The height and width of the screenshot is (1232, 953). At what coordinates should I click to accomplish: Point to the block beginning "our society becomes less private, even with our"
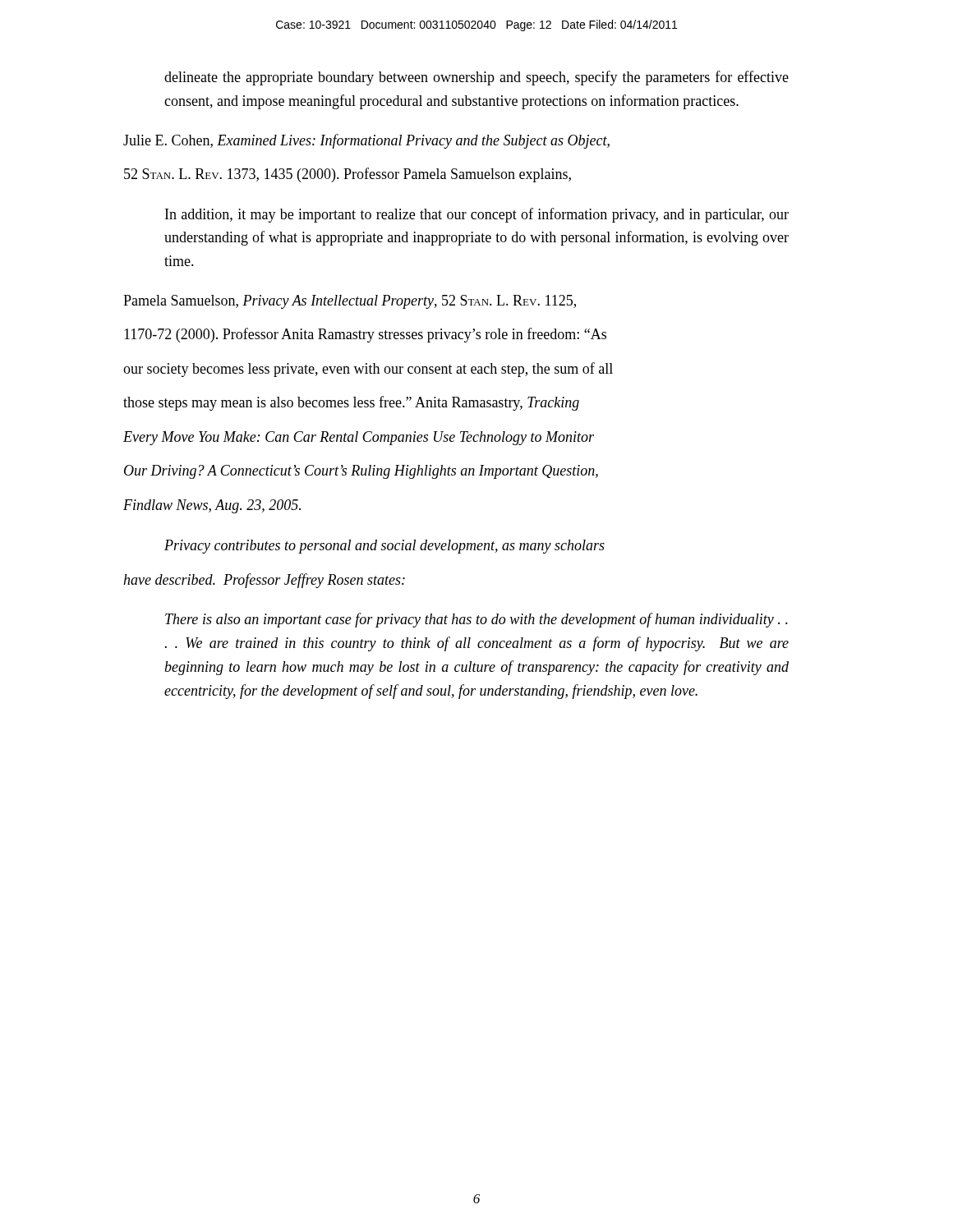(x=368, y=369)
